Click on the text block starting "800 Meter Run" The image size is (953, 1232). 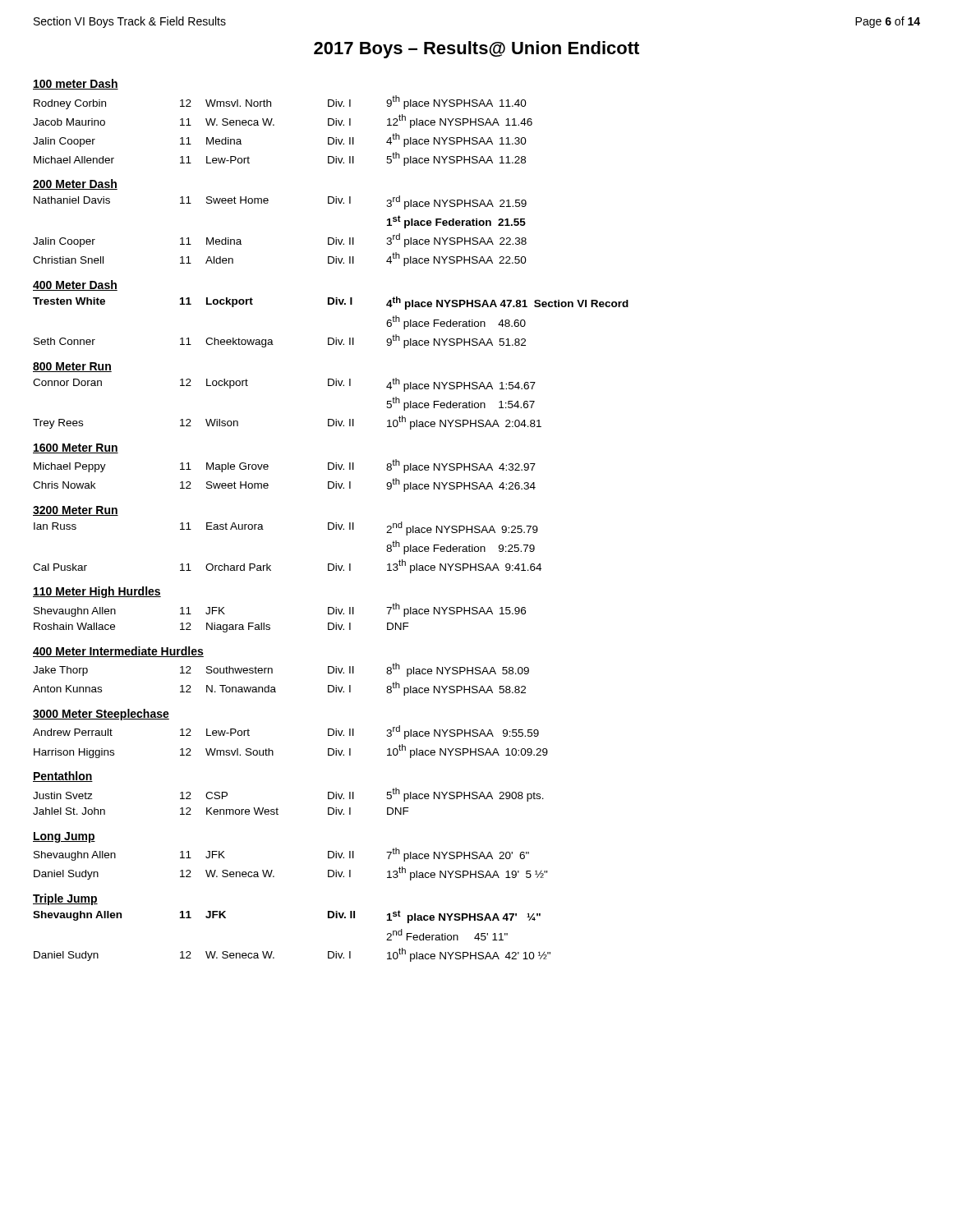point(72,366)
